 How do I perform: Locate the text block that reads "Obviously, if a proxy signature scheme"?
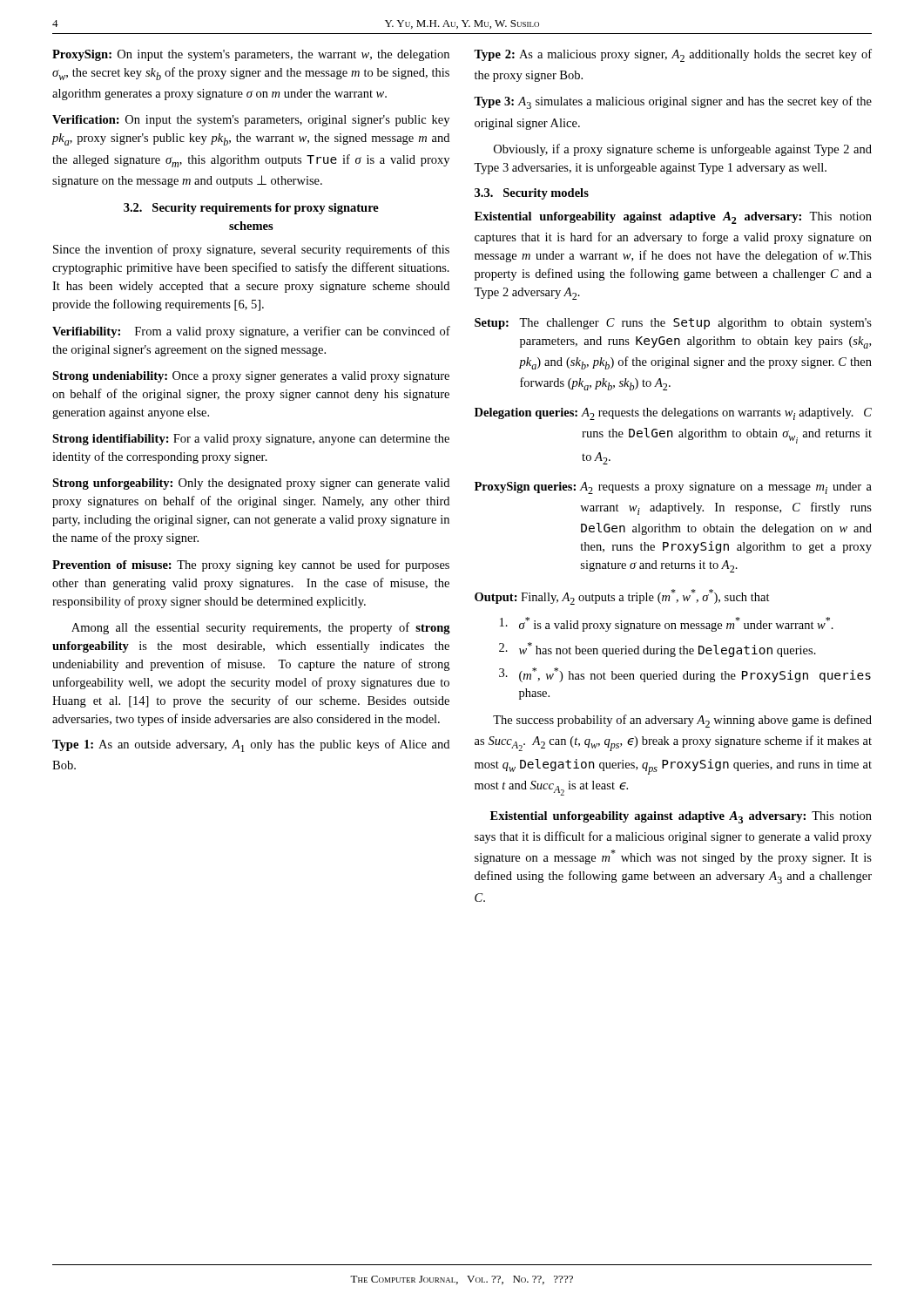[x=673, y=158]
